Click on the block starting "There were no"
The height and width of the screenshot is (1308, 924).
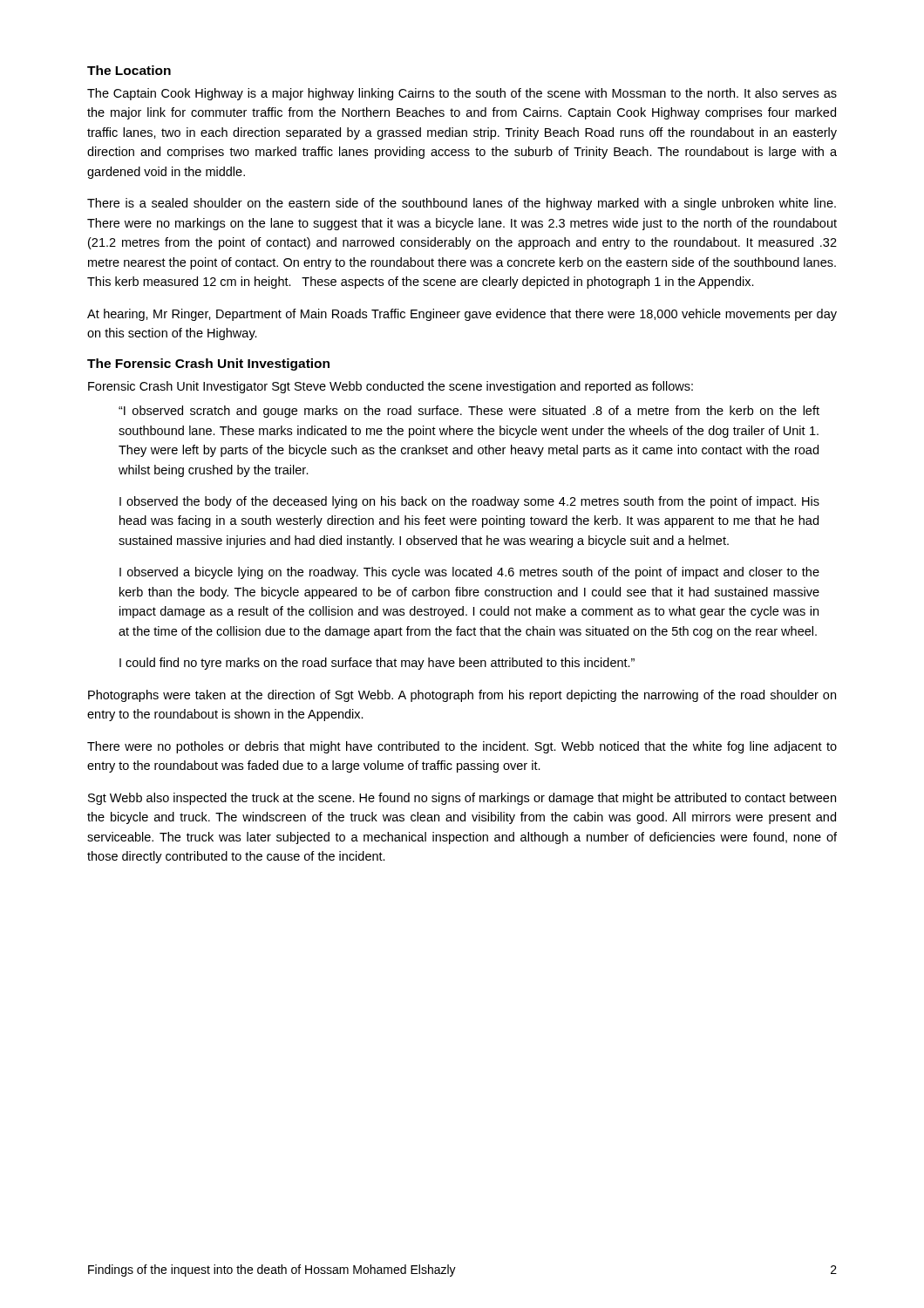462,756
